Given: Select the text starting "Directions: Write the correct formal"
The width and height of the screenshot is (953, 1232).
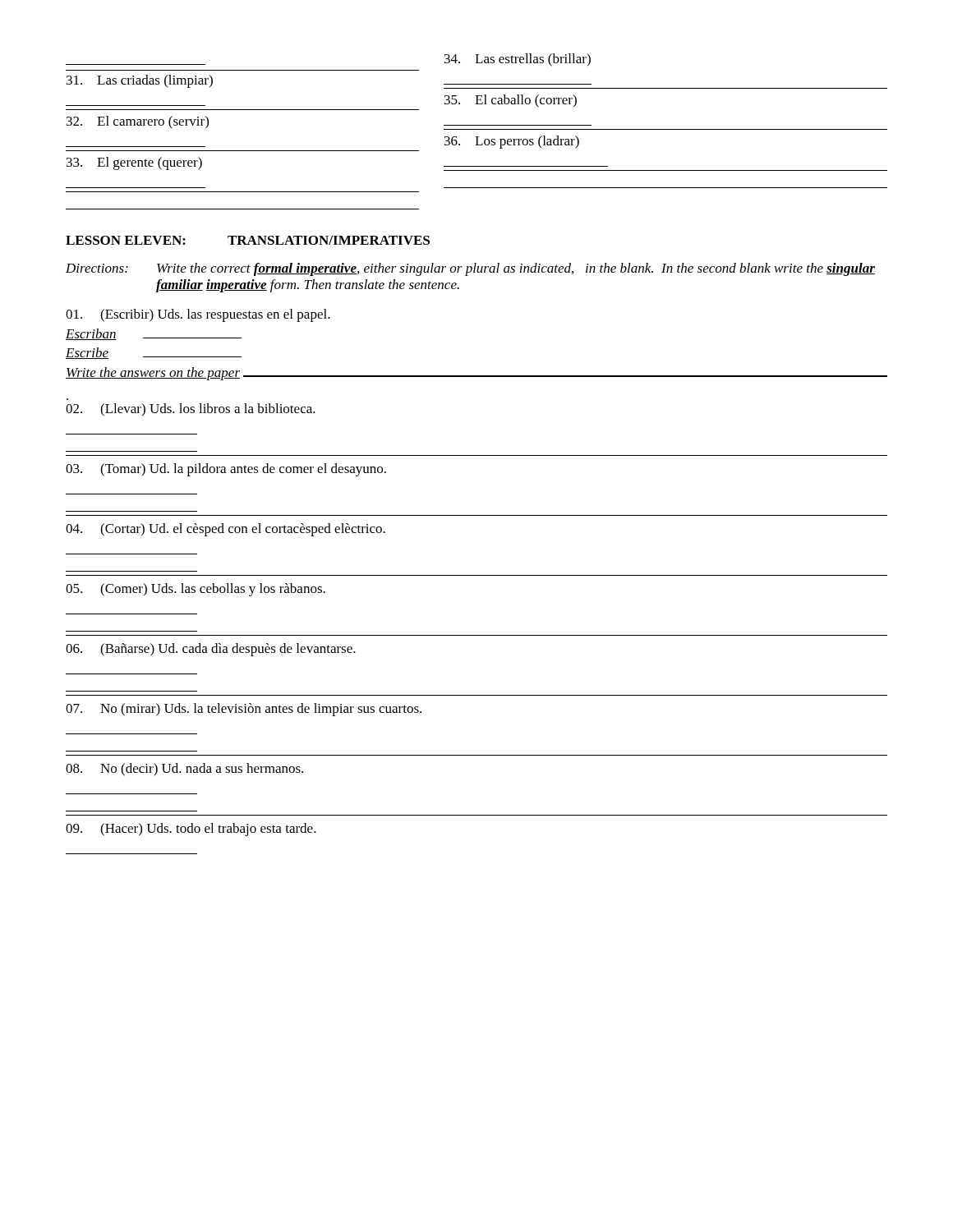Looking at the screenshot, I should (476, 277).
